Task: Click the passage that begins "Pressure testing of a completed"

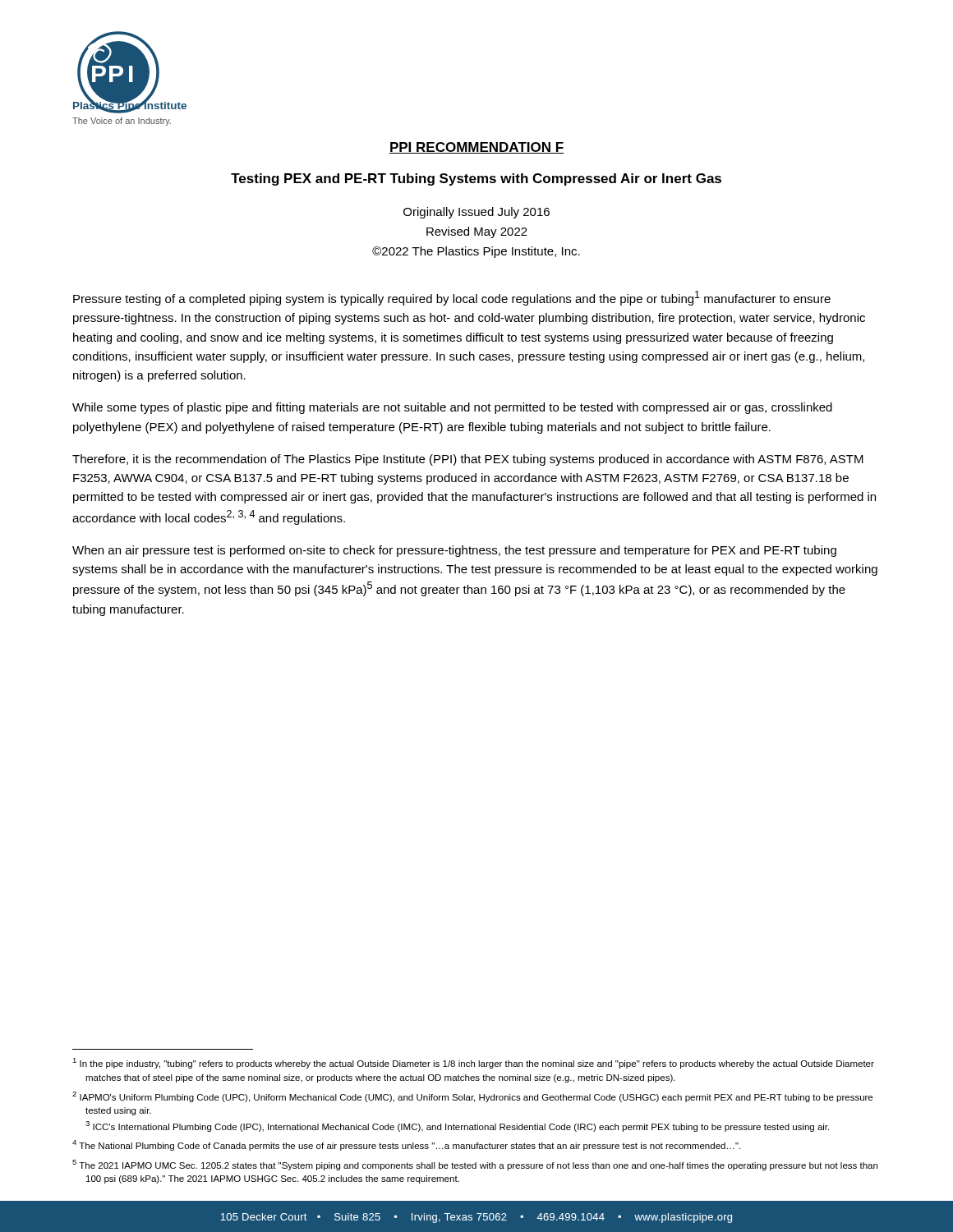Action: (469, 336)
